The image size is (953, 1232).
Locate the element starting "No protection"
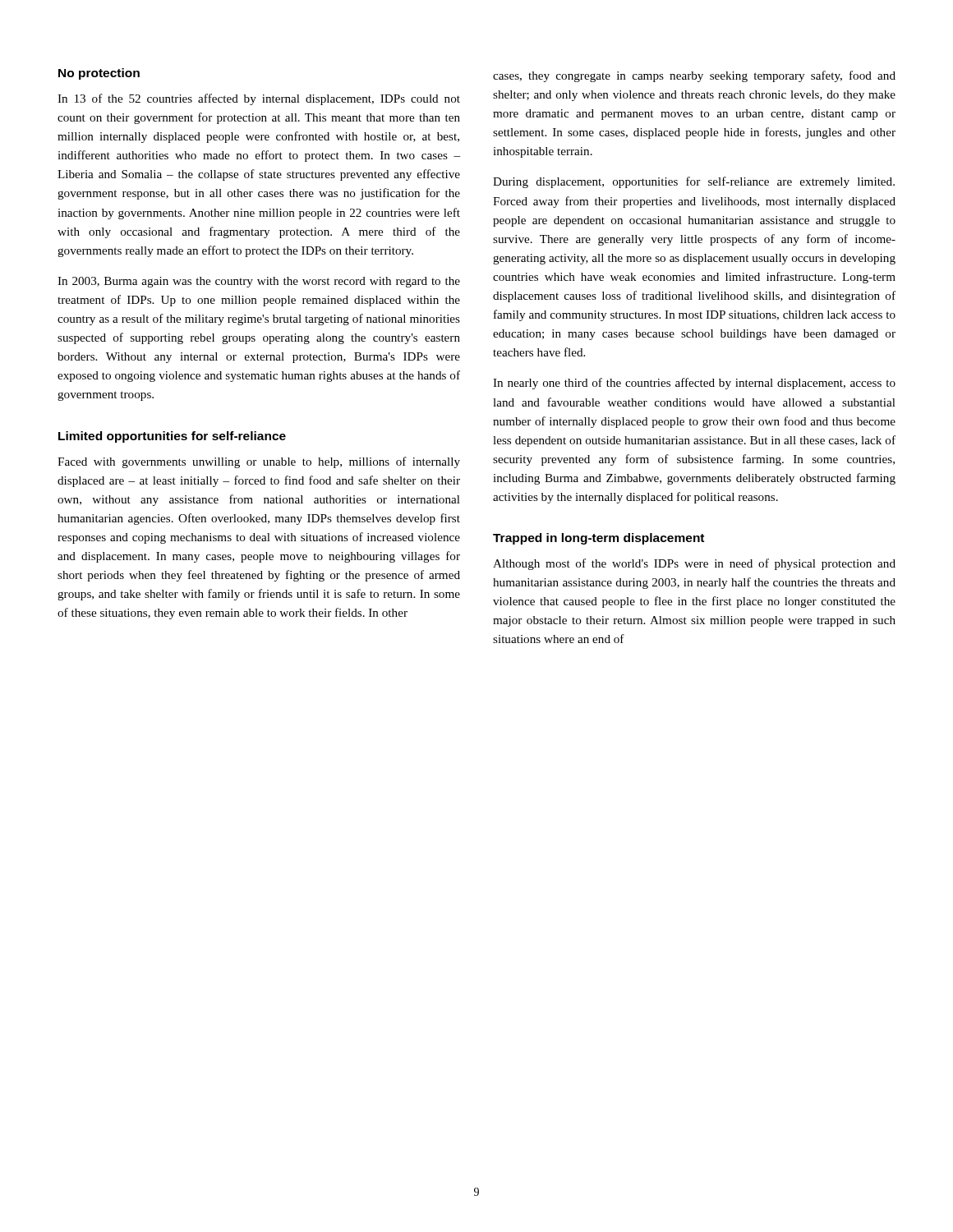(x=99, y=73)
